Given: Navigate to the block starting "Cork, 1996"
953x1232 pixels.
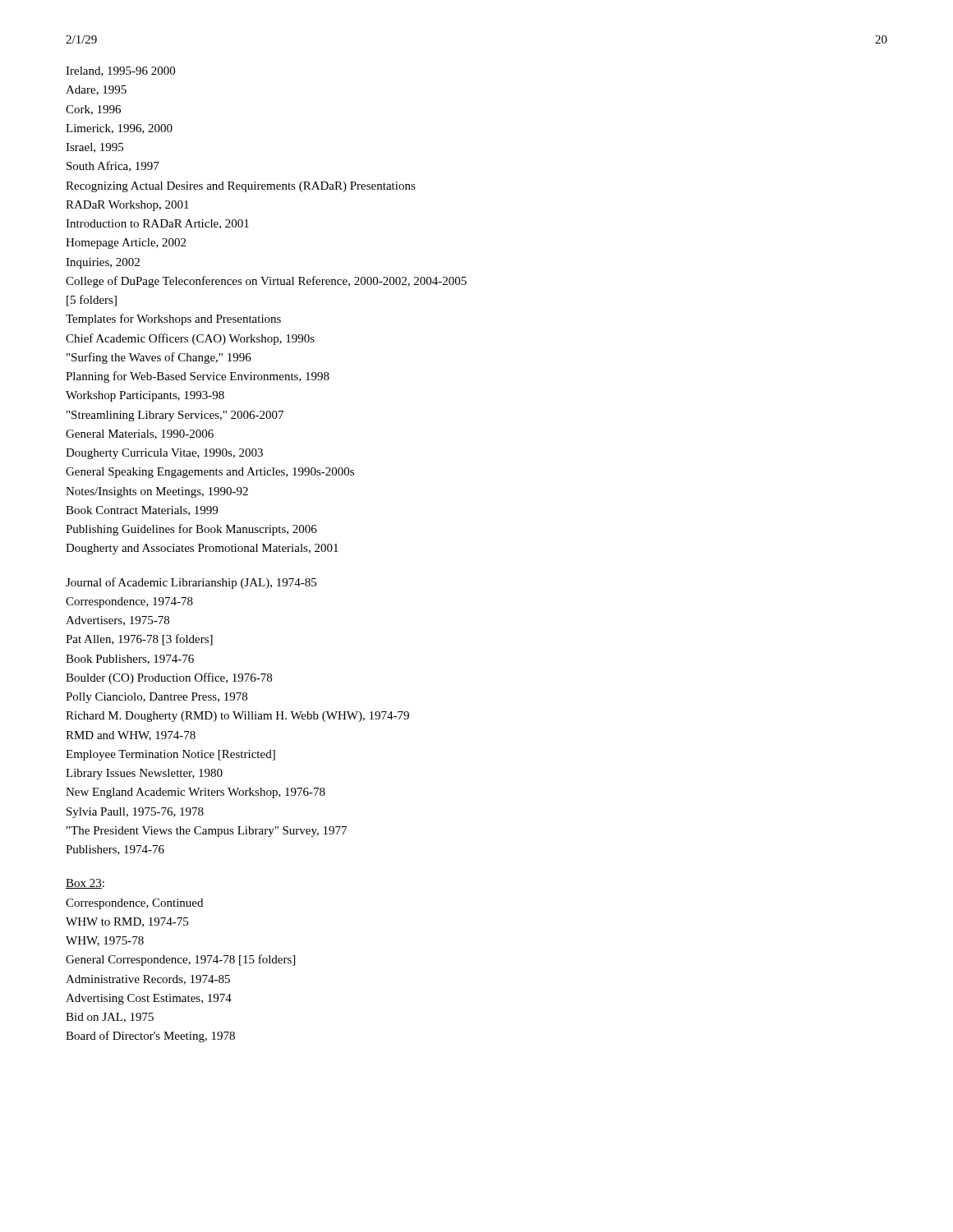Looking at the screenshot, I should click(x=93, y=109).
